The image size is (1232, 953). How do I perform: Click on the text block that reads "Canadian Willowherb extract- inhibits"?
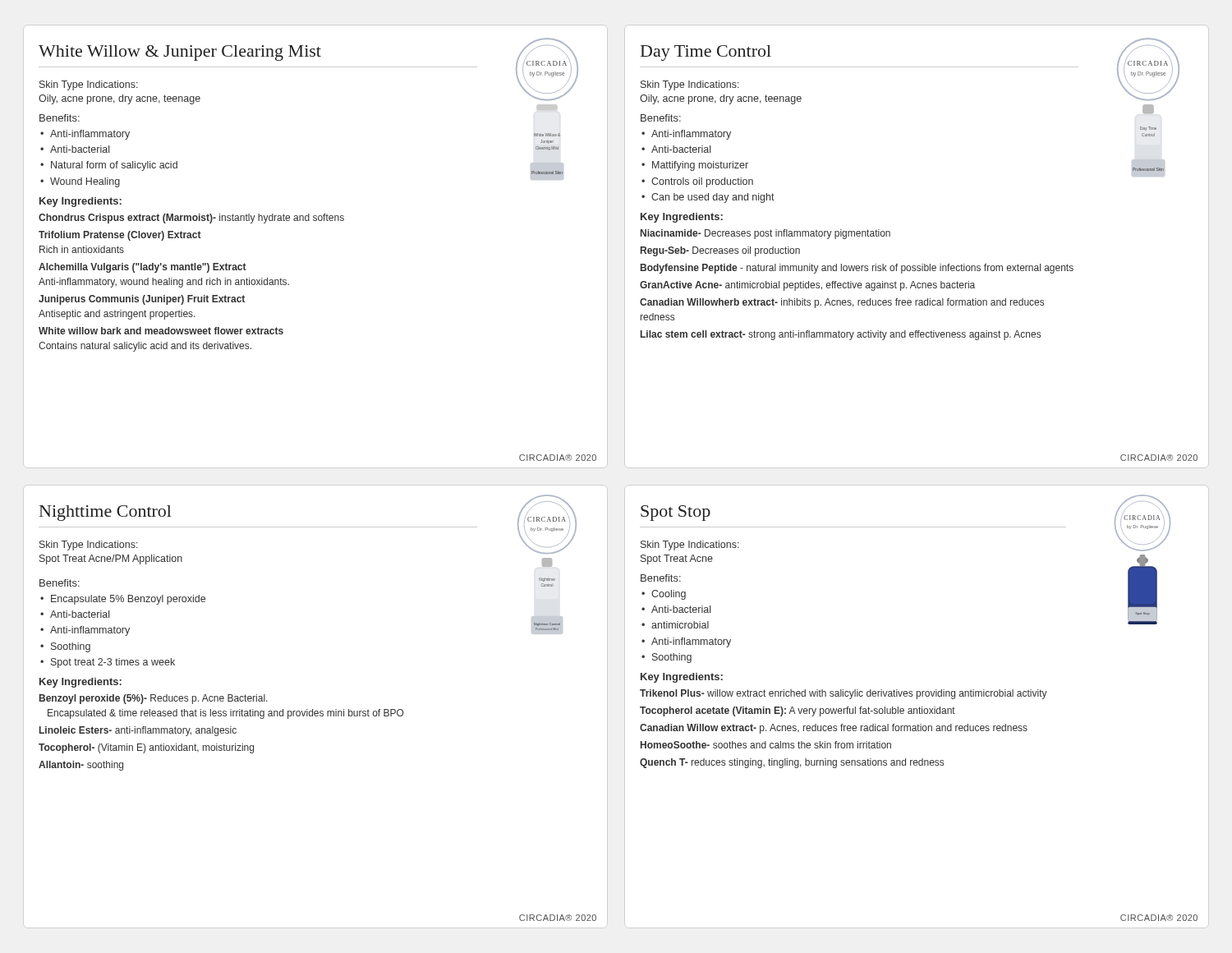click(842, 310)
